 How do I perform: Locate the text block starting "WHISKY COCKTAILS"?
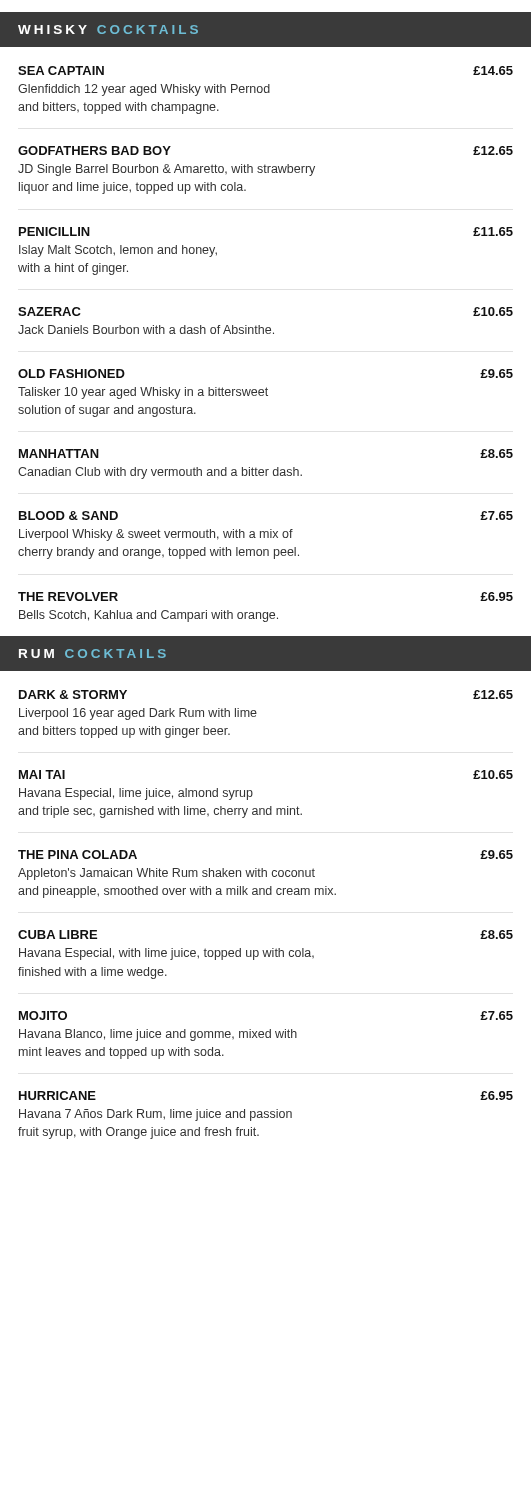(x=110, y=30)
